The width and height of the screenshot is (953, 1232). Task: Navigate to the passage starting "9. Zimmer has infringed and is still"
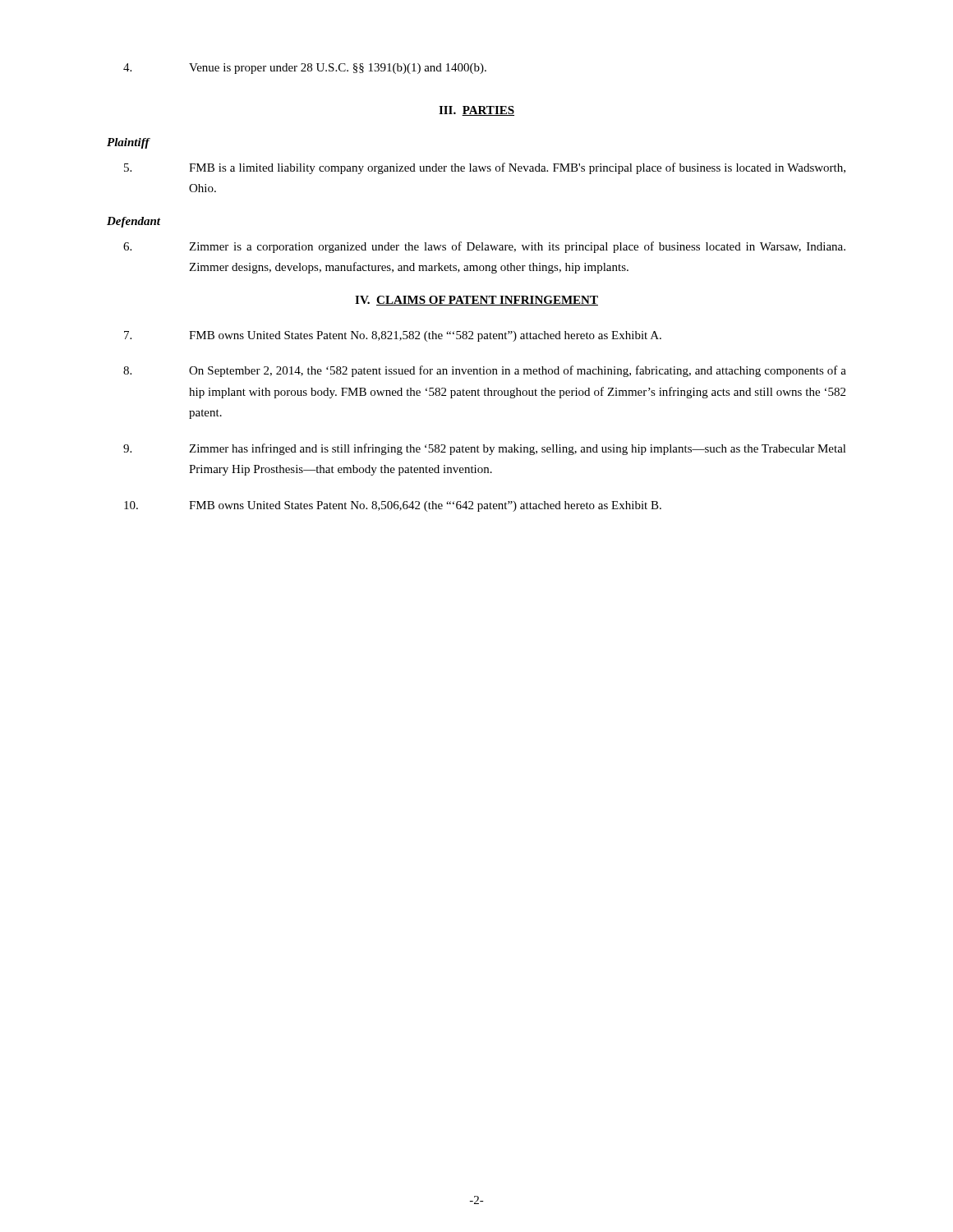coord(476,459)
